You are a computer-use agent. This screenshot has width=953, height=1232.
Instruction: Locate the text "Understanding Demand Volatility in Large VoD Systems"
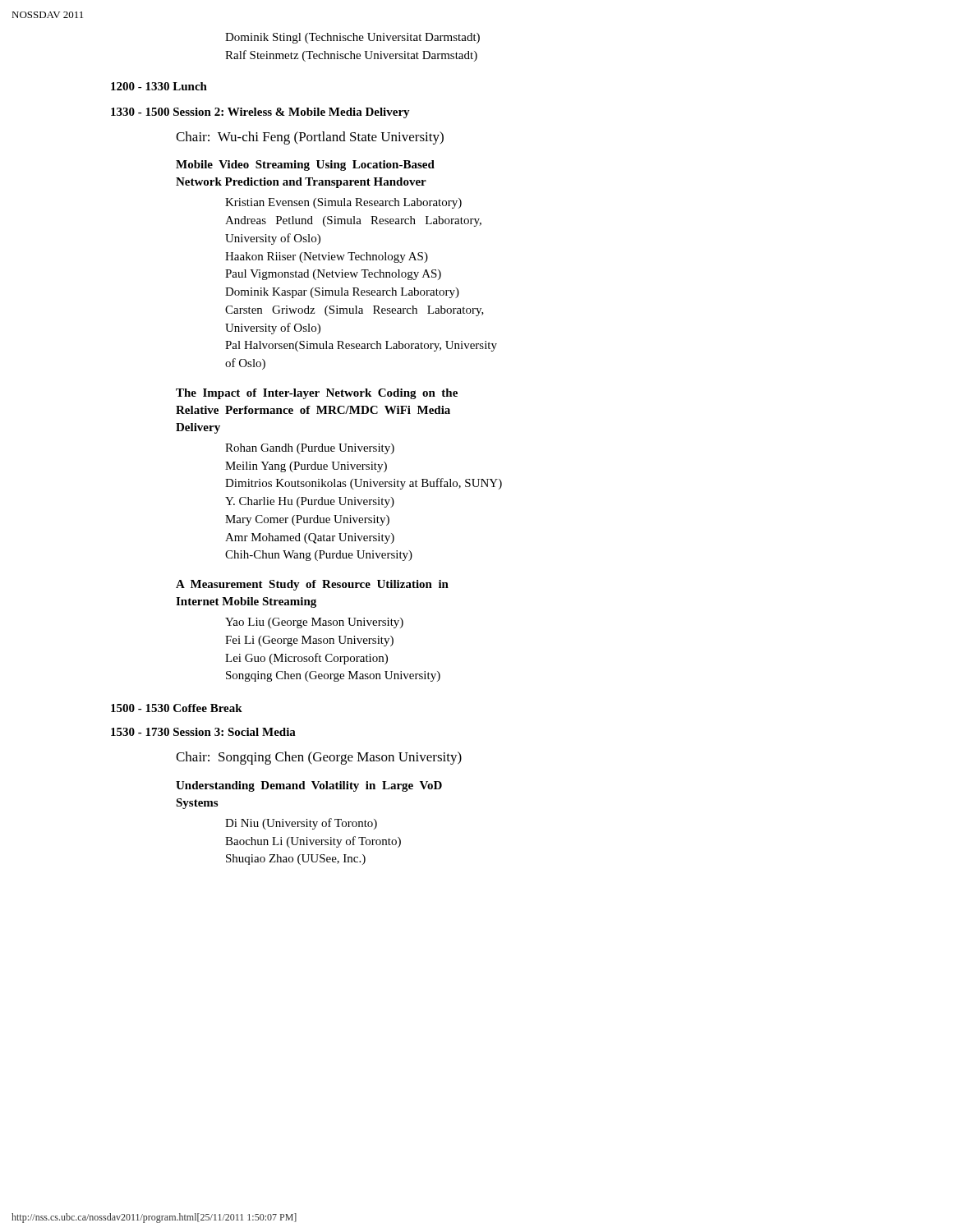coord(309,794)
